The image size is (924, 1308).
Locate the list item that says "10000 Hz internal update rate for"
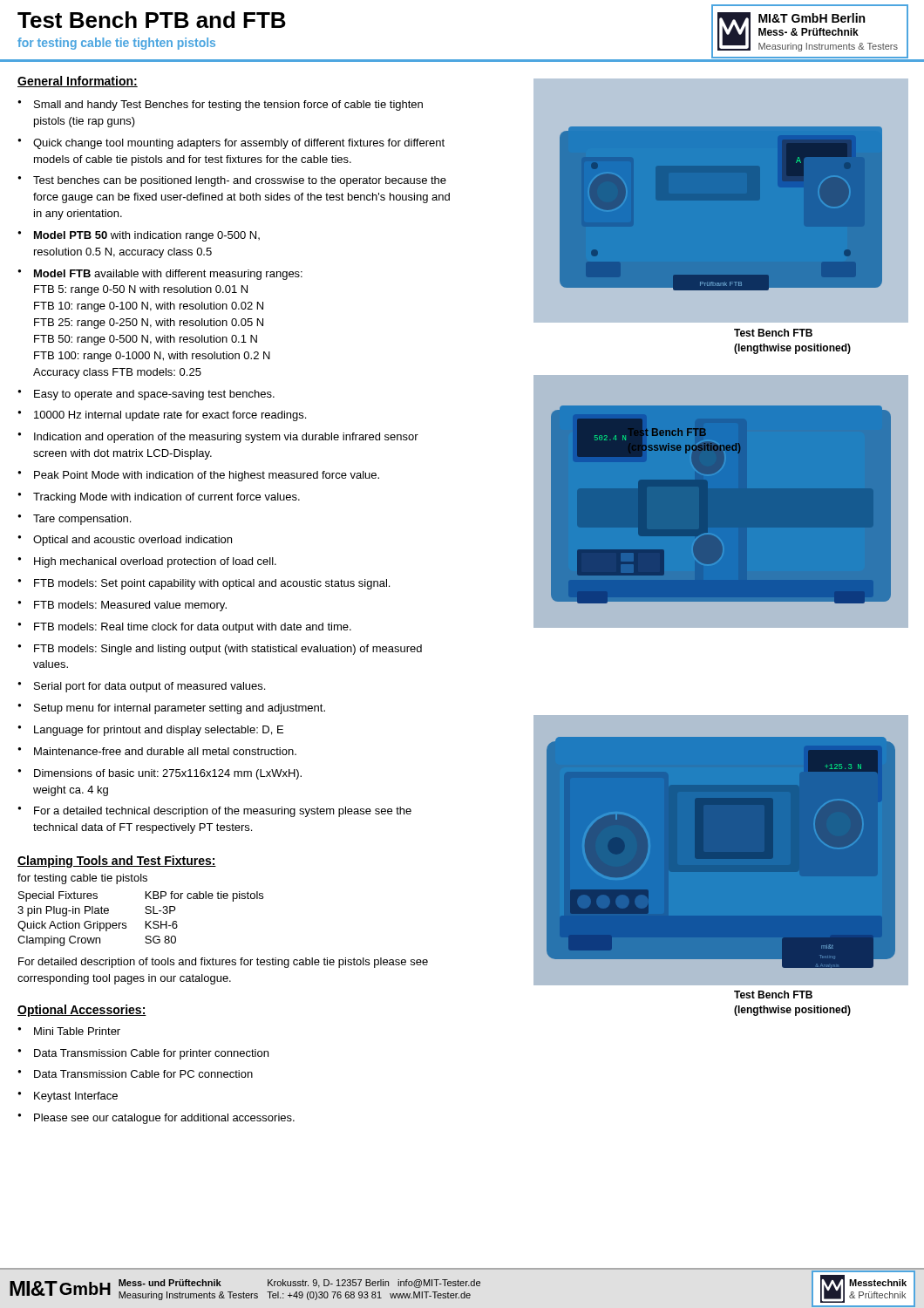170,415
